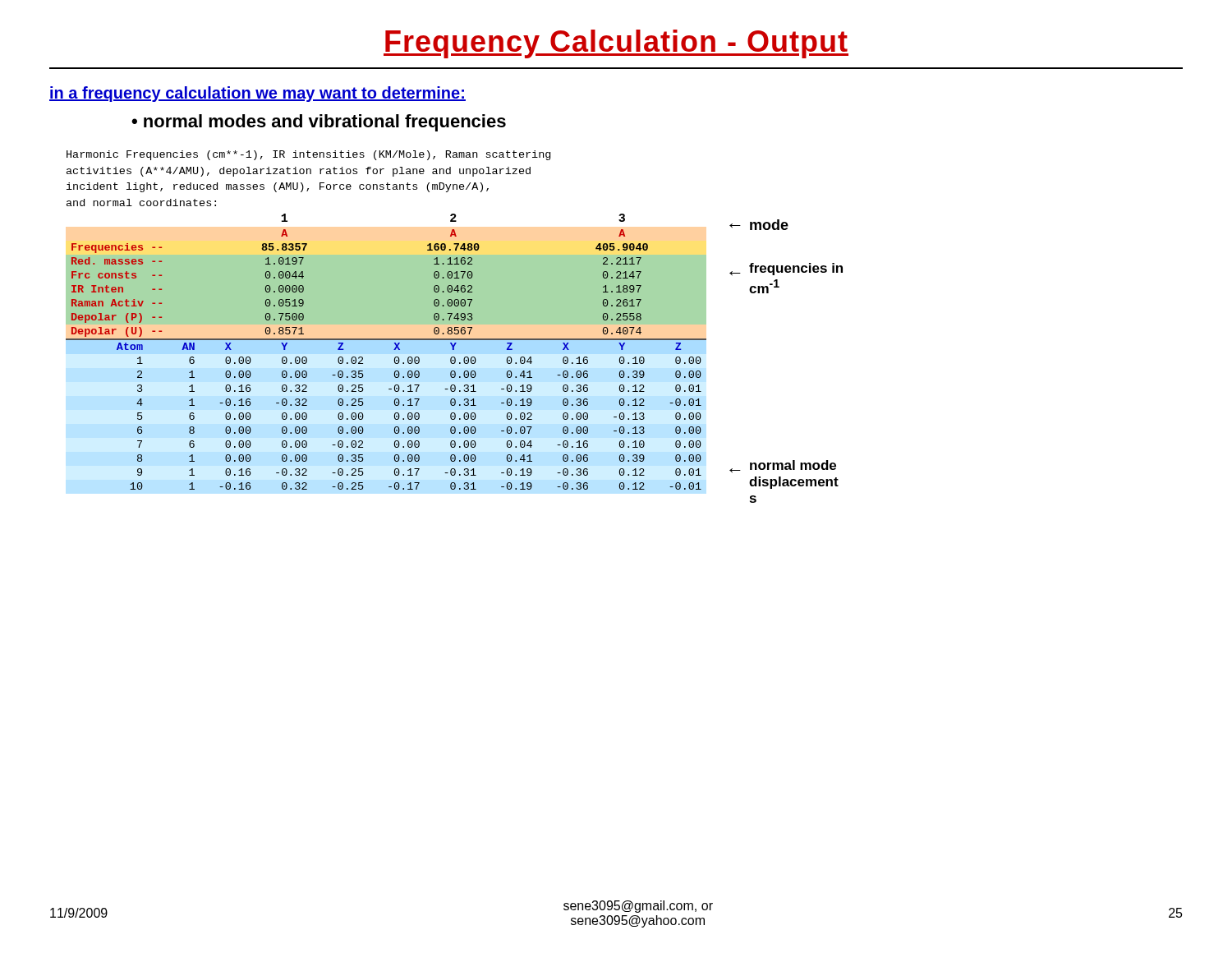
Task: Click on the section header with the text "in a frequency calculation we may want"
Action: point(257,94)
